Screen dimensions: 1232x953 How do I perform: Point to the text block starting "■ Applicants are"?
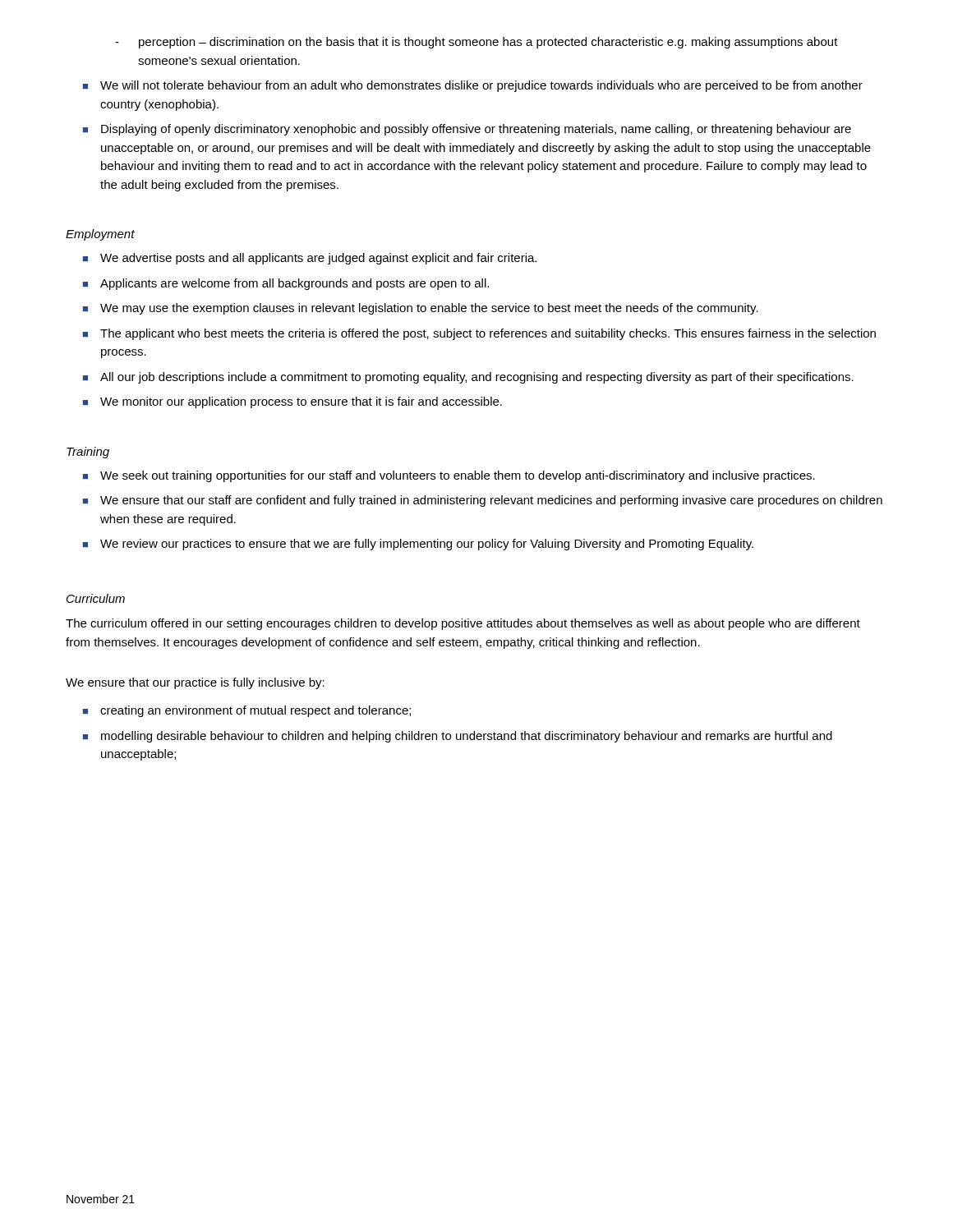click(x=485, y=283)
